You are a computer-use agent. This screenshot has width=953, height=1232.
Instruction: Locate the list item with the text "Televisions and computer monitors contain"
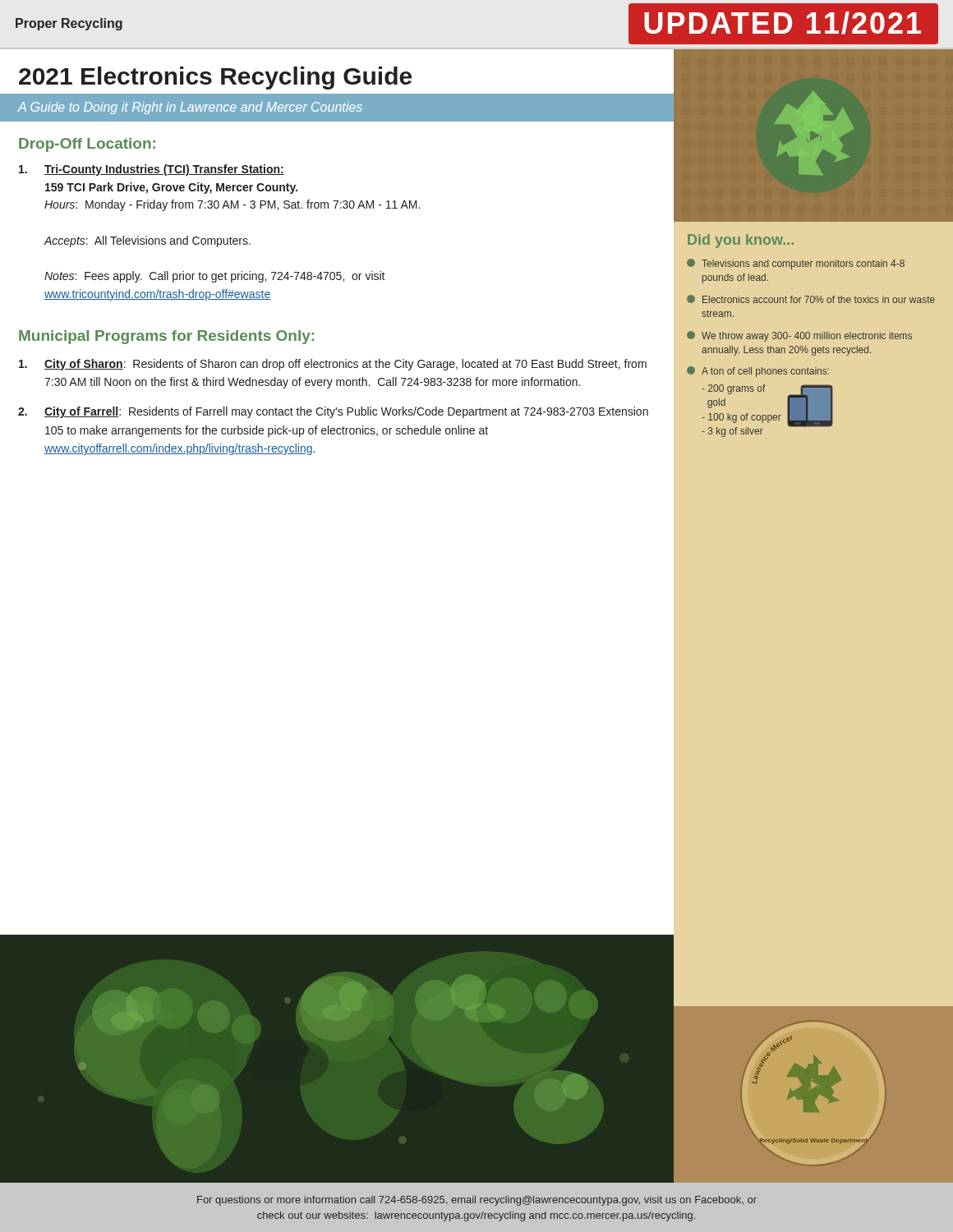[813, 271]
